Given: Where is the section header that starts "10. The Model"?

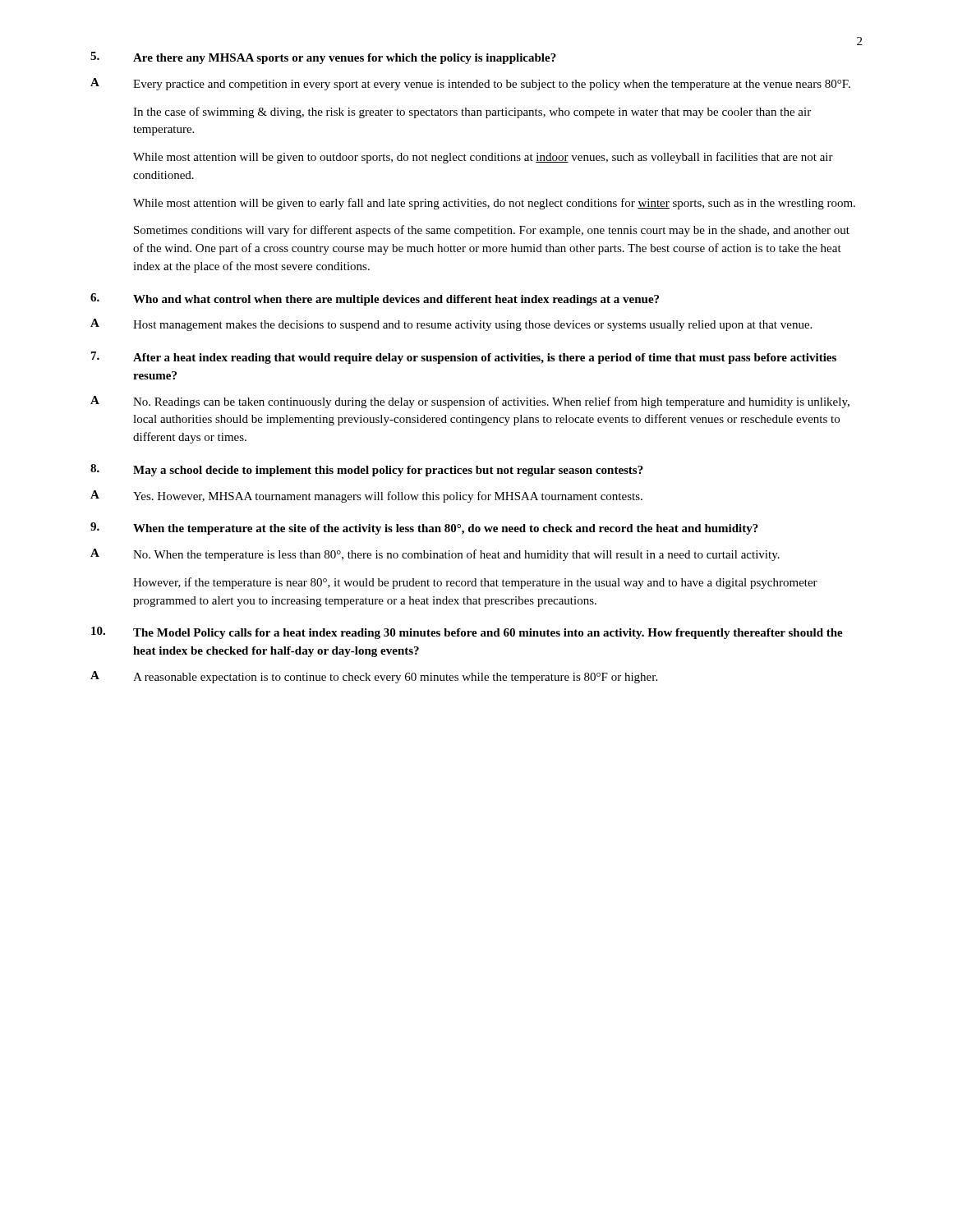Looking at the screenshot, I should pyautogui.click(x=476, y=642).
